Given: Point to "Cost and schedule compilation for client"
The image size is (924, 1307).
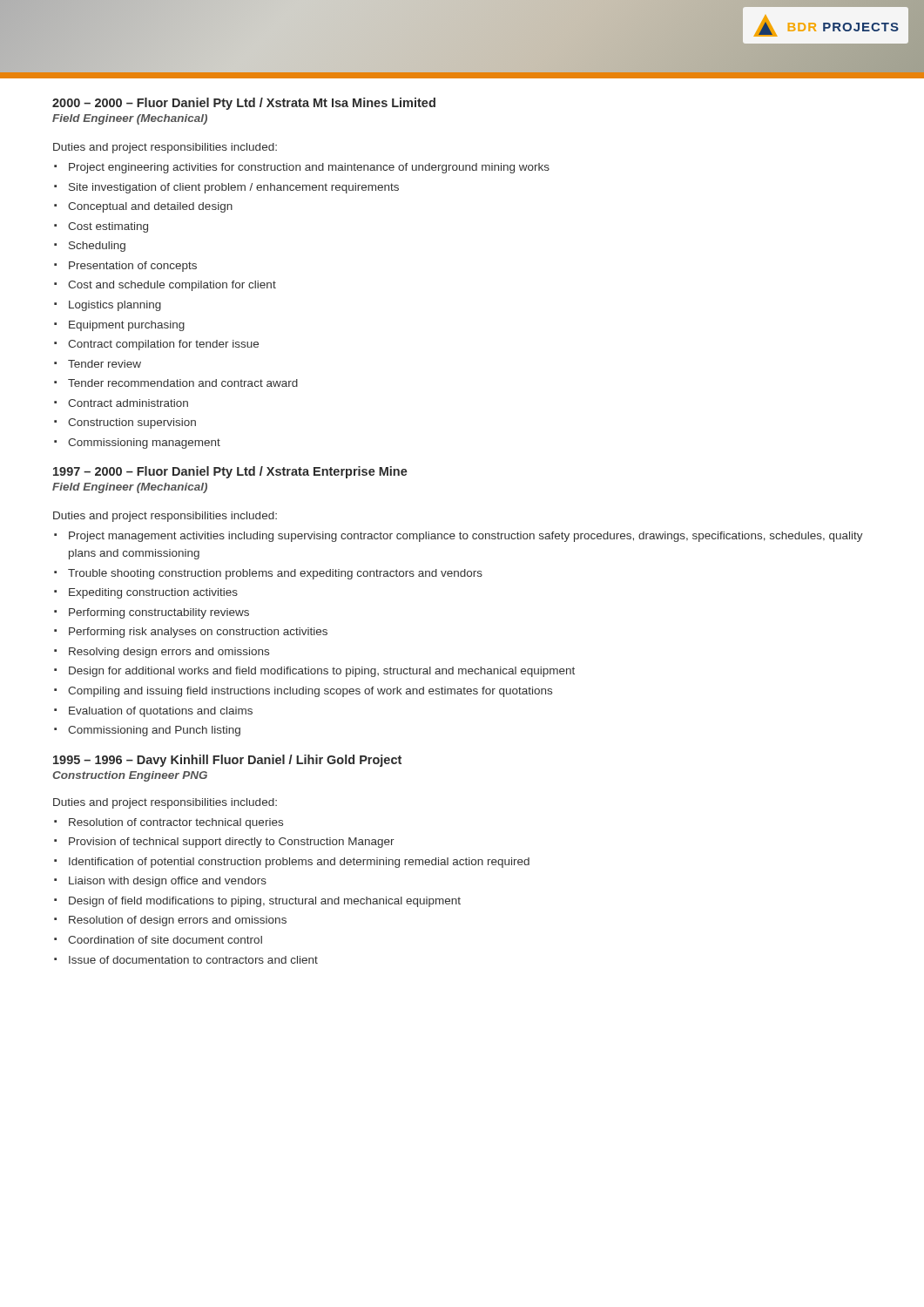Looking at the screenshot, I should tap(172, 285).
